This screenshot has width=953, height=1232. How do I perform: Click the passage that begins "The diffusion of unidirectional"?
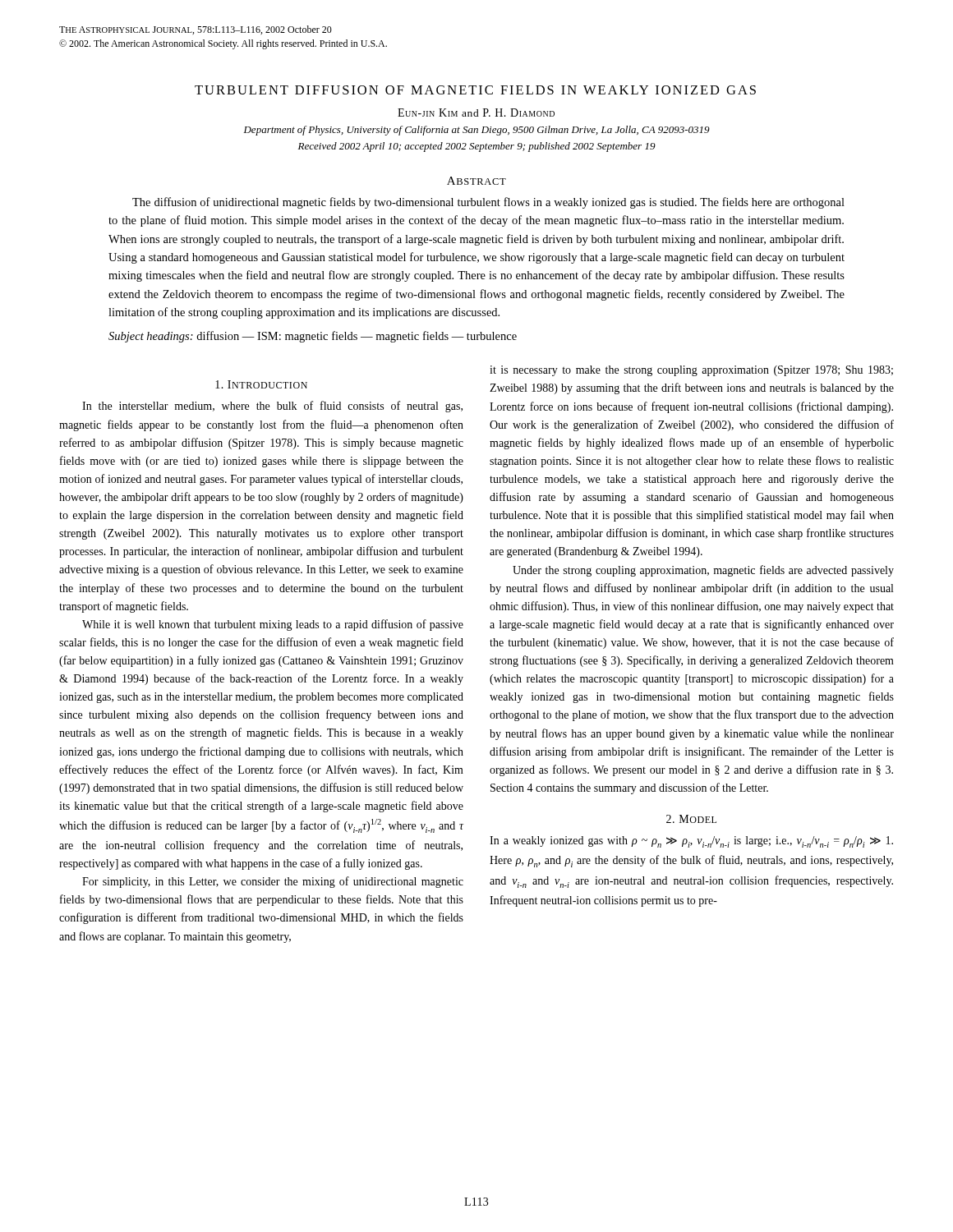point(476,257)
